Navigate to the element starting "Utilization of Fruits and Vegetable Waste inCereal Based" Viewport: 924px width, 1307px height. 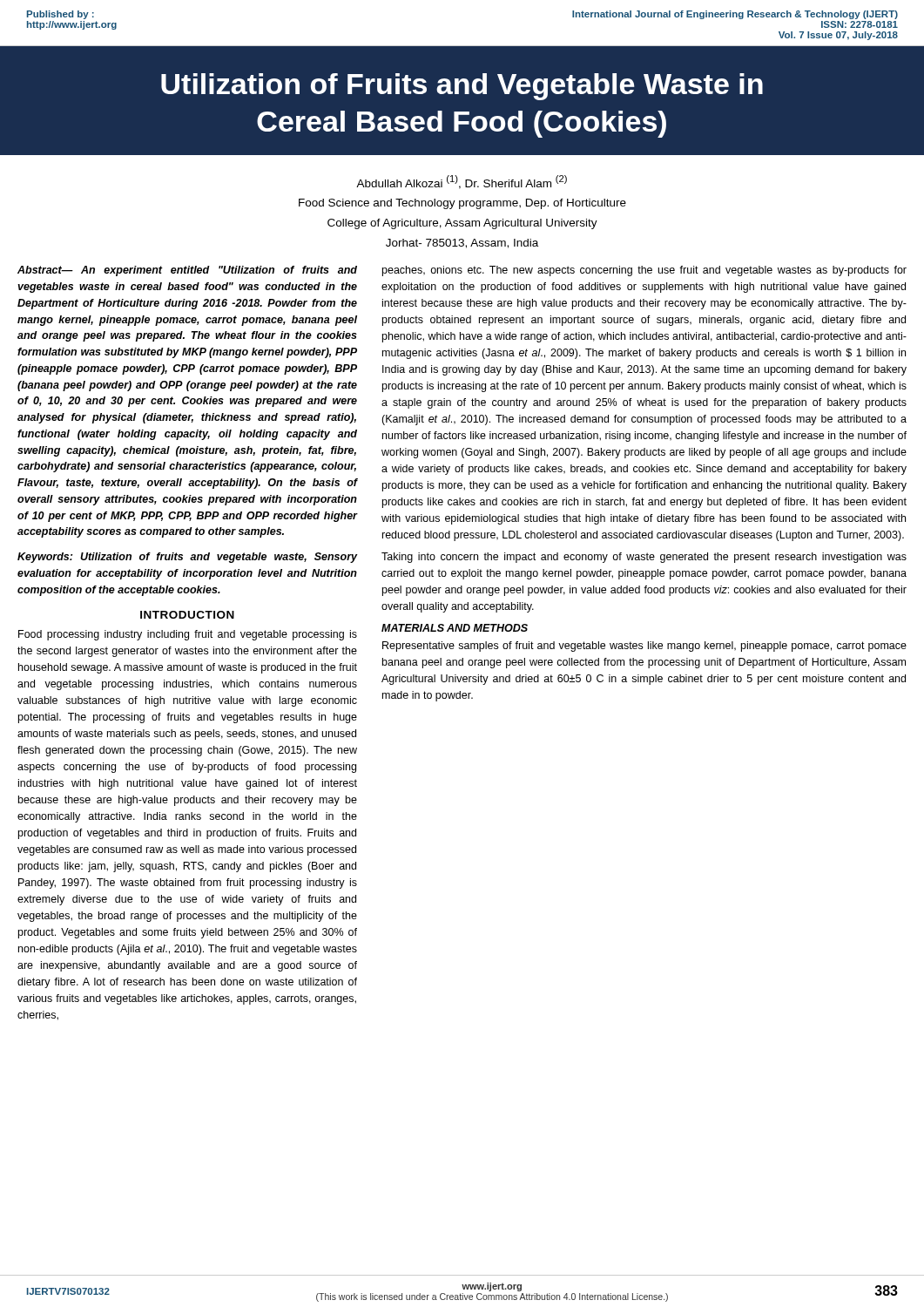click(x=462, y=102)
